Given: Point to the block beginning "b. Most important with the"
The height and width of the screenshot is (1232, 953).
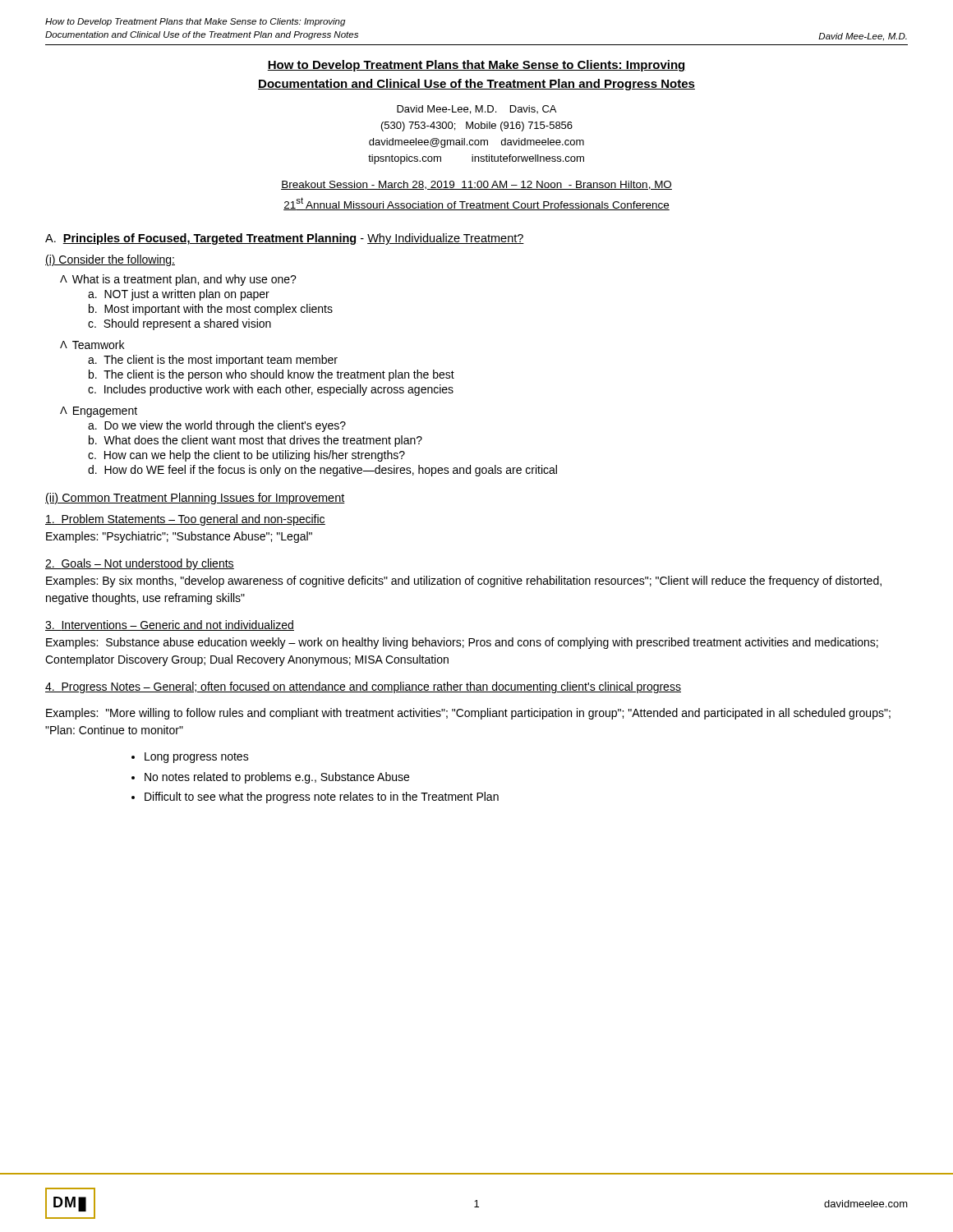Looking at the screenshot, I should point(210,309).
